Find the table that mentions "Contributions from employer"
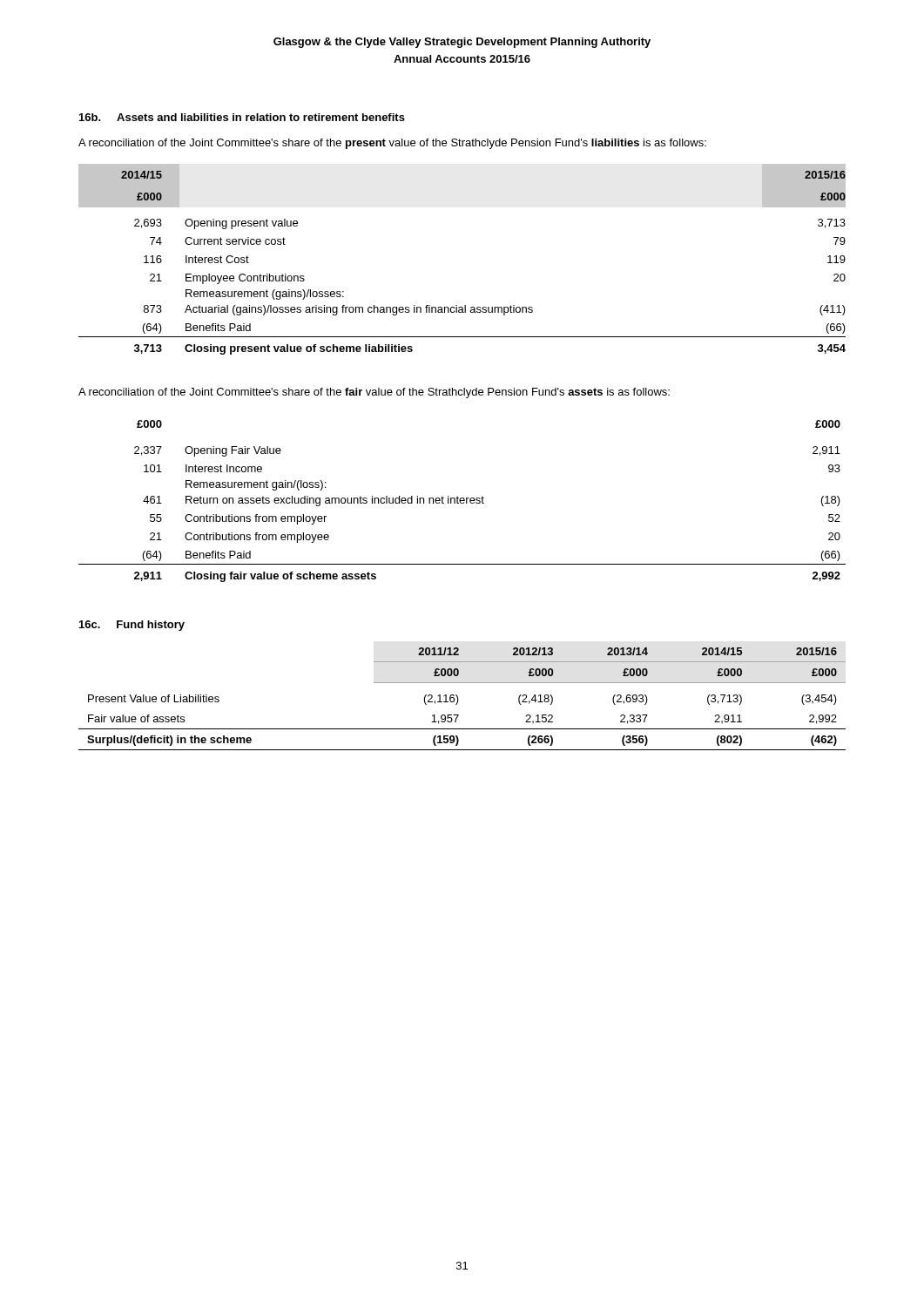924x1307 pixels. tap(462, 499)
